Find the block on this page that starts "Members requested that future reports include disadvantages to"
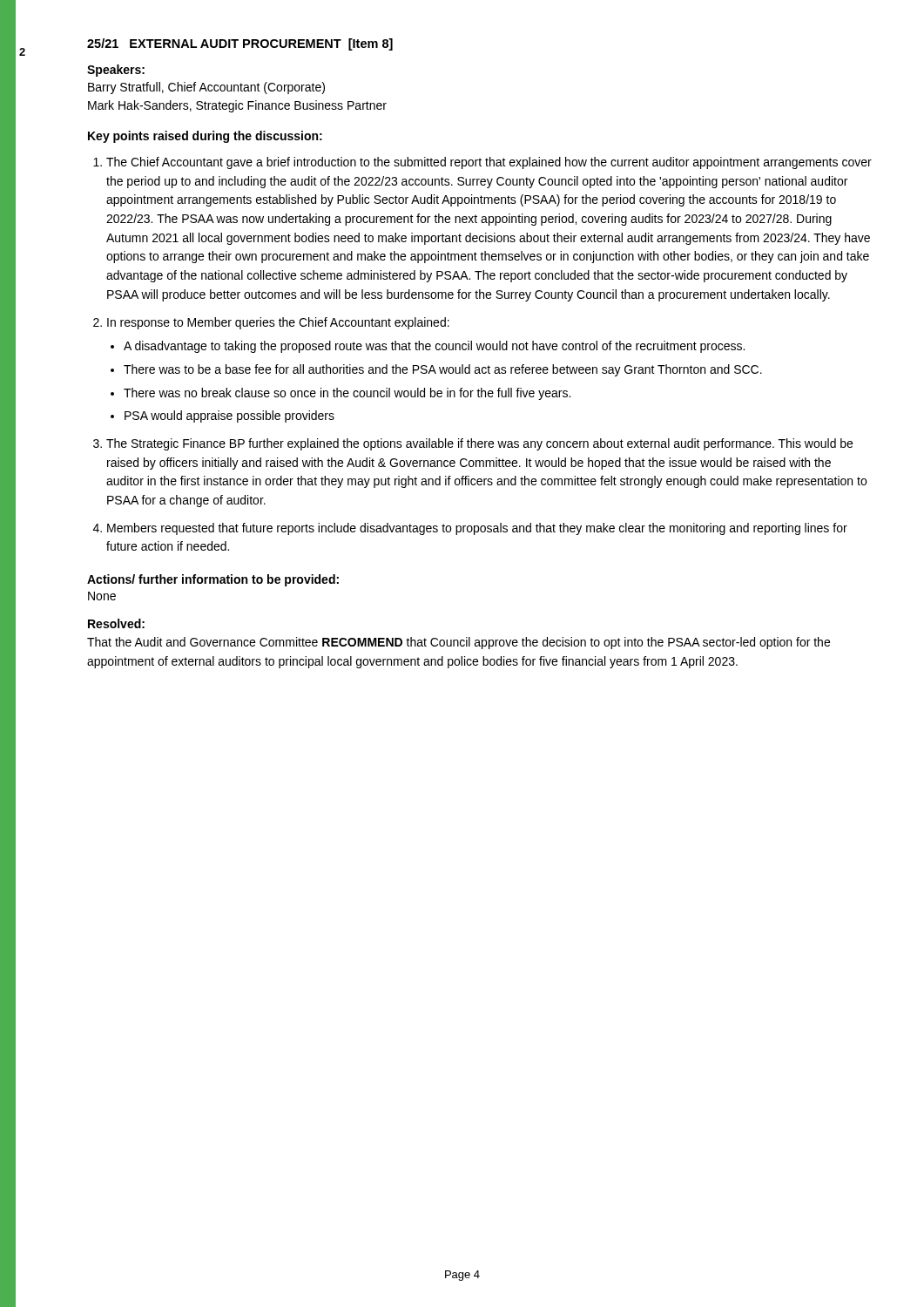Viewport: 924px width, 1307px height. coord(477,537)
